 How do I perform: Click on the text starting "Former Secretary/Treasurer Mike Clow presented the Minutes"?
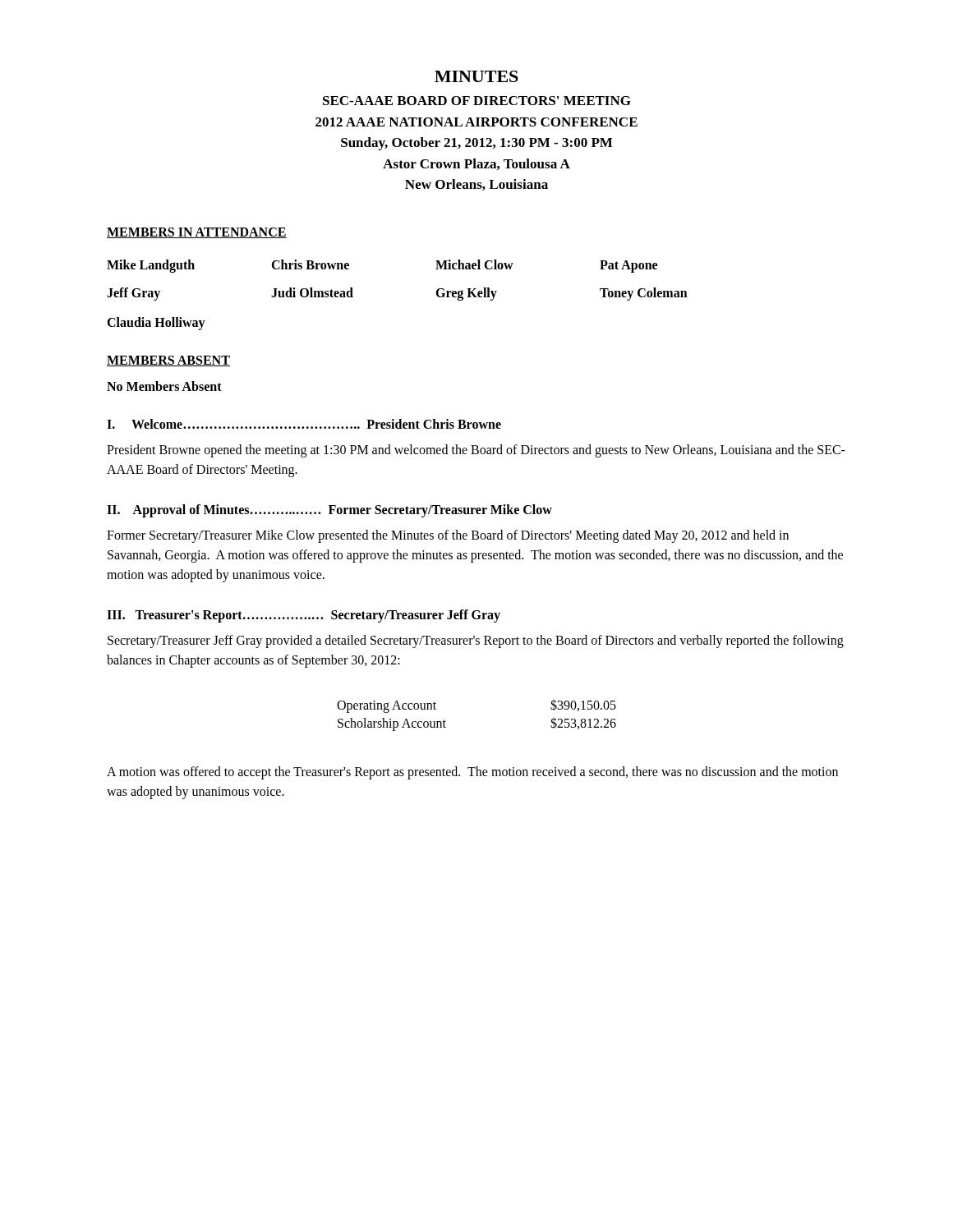point(475,554)
